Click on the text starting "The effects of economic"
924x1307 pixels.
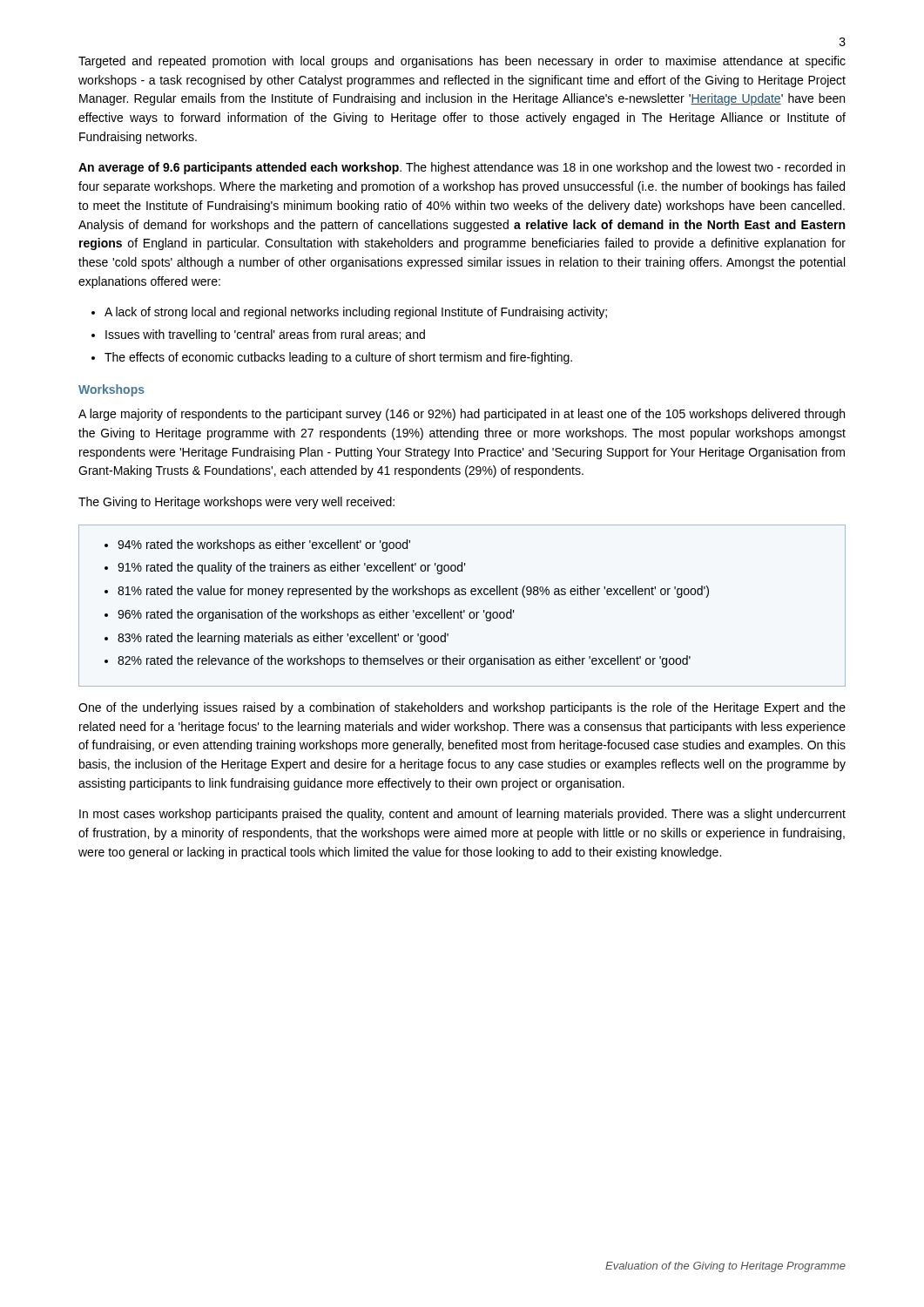462,358
